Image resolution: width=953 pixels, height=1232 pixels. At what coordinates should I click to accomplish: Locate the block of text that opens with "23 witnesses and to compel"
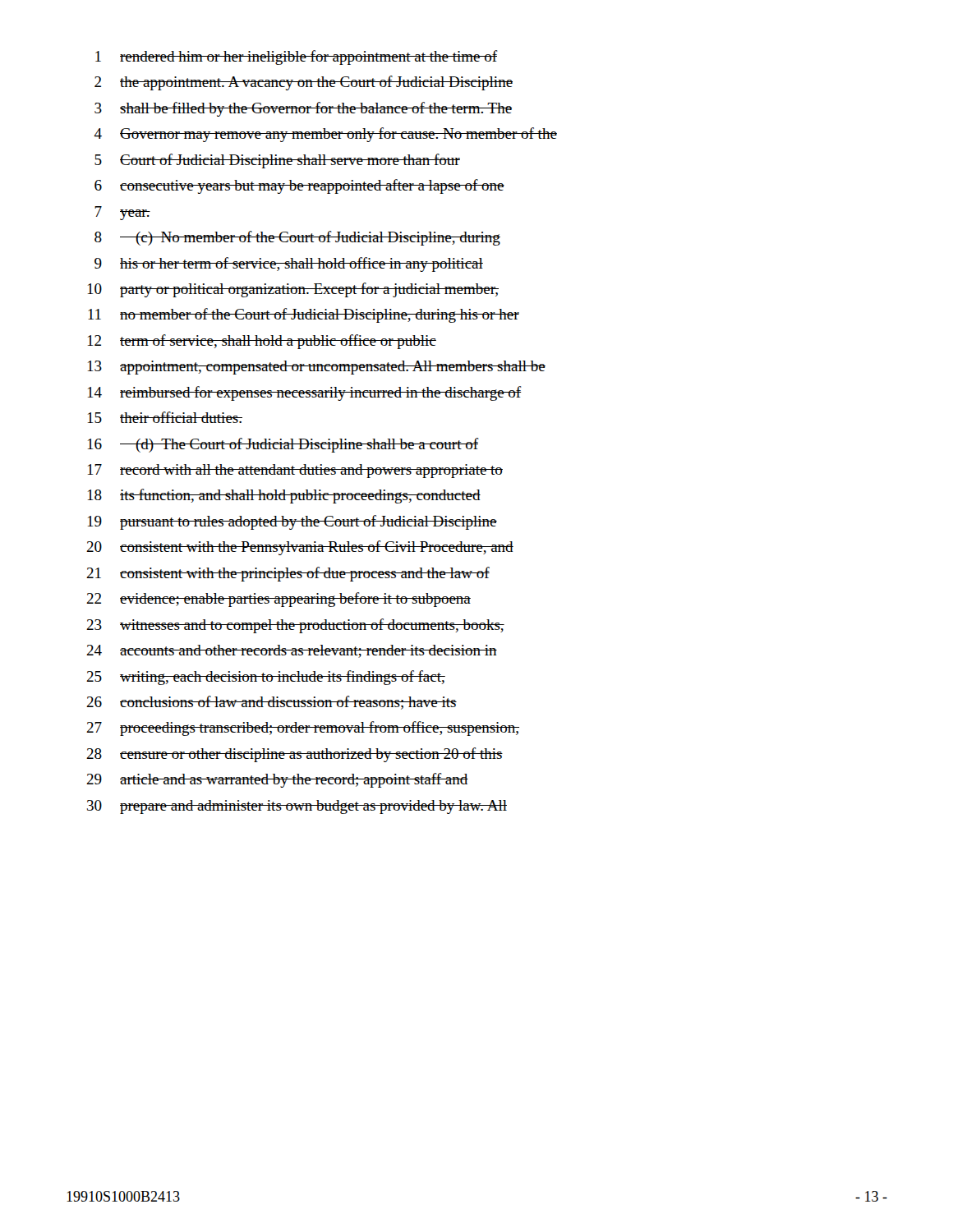pos(285,625)
